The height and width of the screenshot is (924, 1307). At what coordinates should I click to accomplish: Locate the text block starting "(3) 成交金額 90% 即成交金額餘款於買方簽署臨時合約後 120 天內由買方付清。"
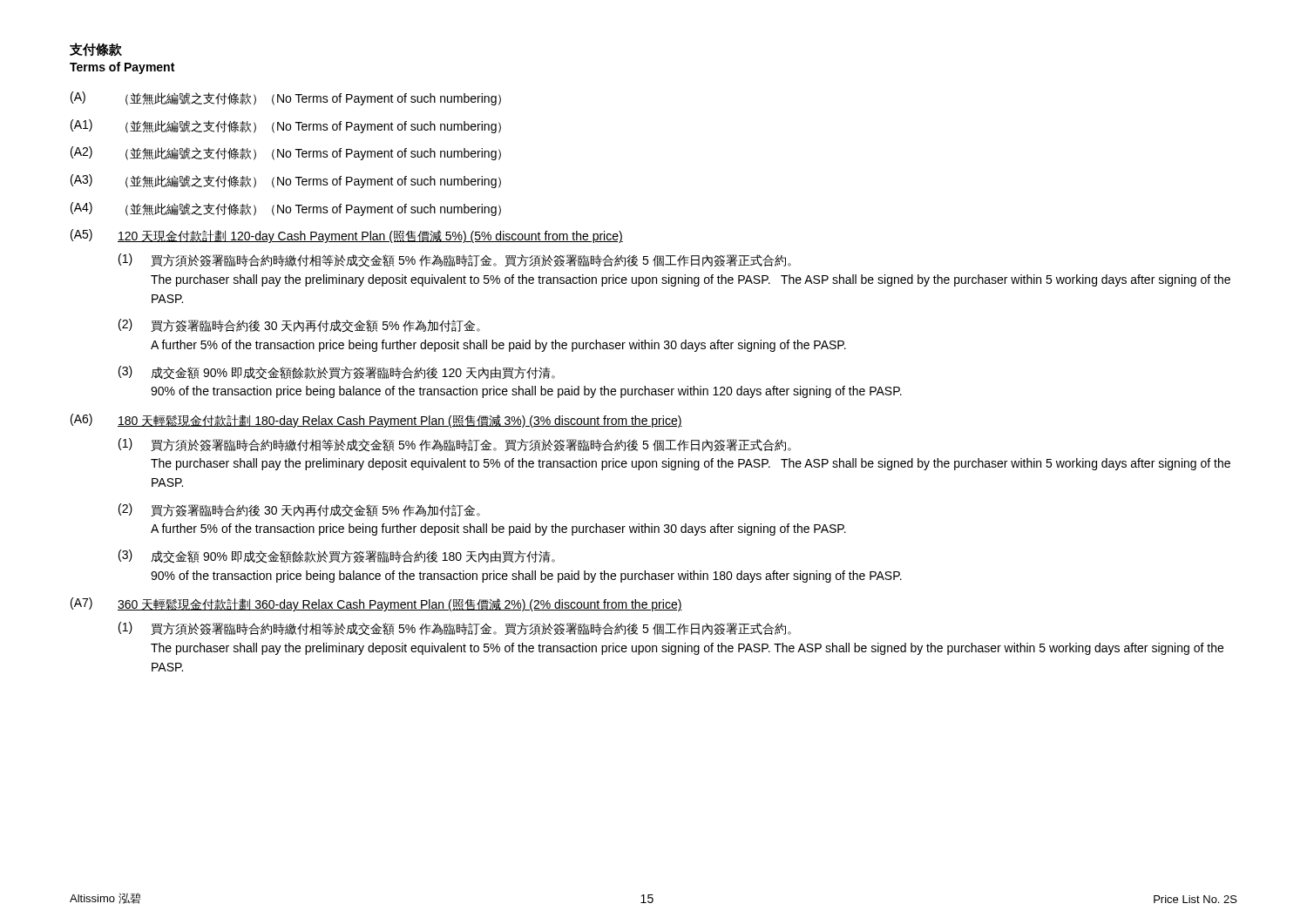pyautogui.click(x=677, y=383)
